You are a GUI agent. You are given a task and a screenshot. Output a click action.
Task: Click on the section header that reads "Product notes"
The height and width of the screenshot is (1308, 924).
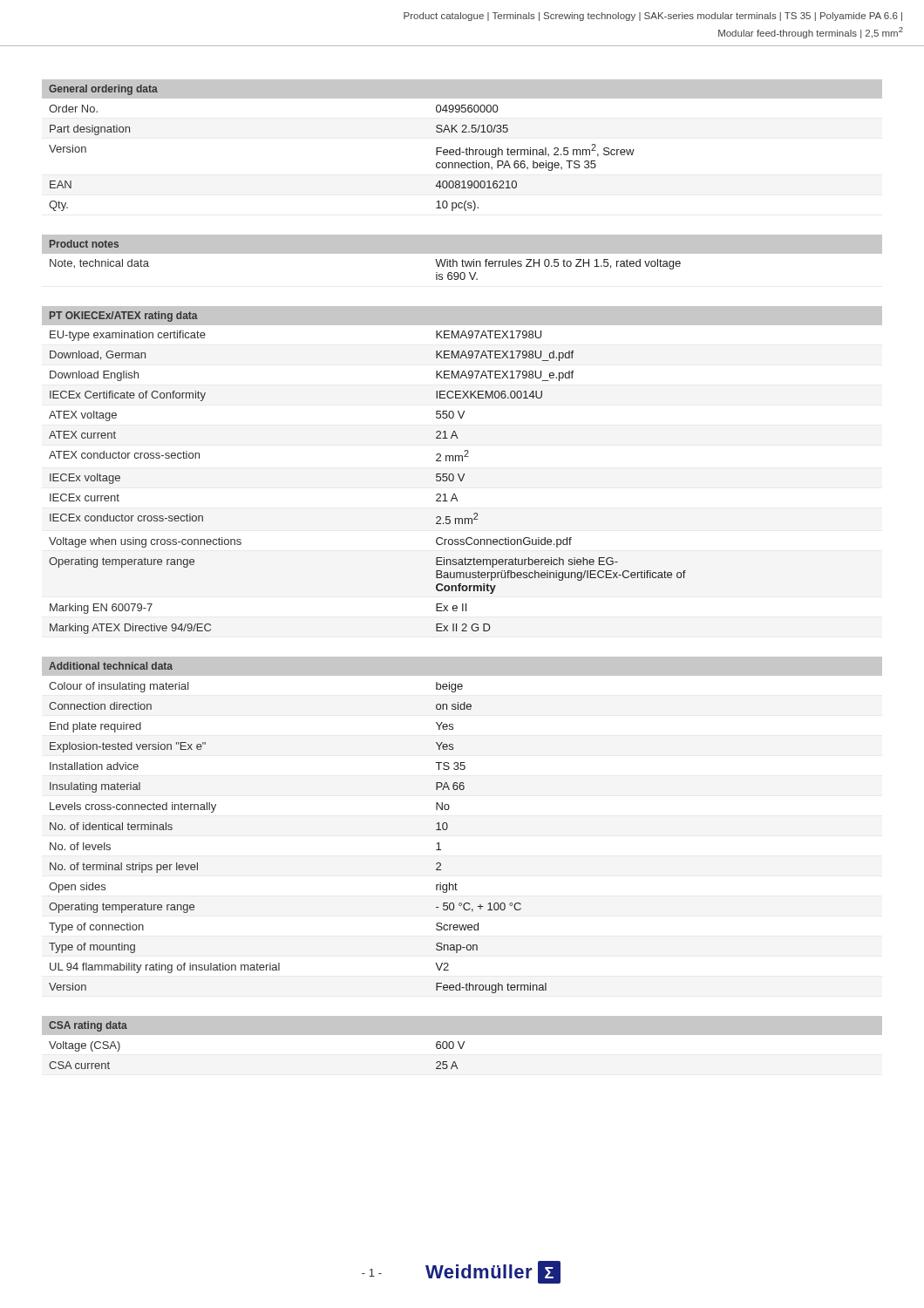84,244
